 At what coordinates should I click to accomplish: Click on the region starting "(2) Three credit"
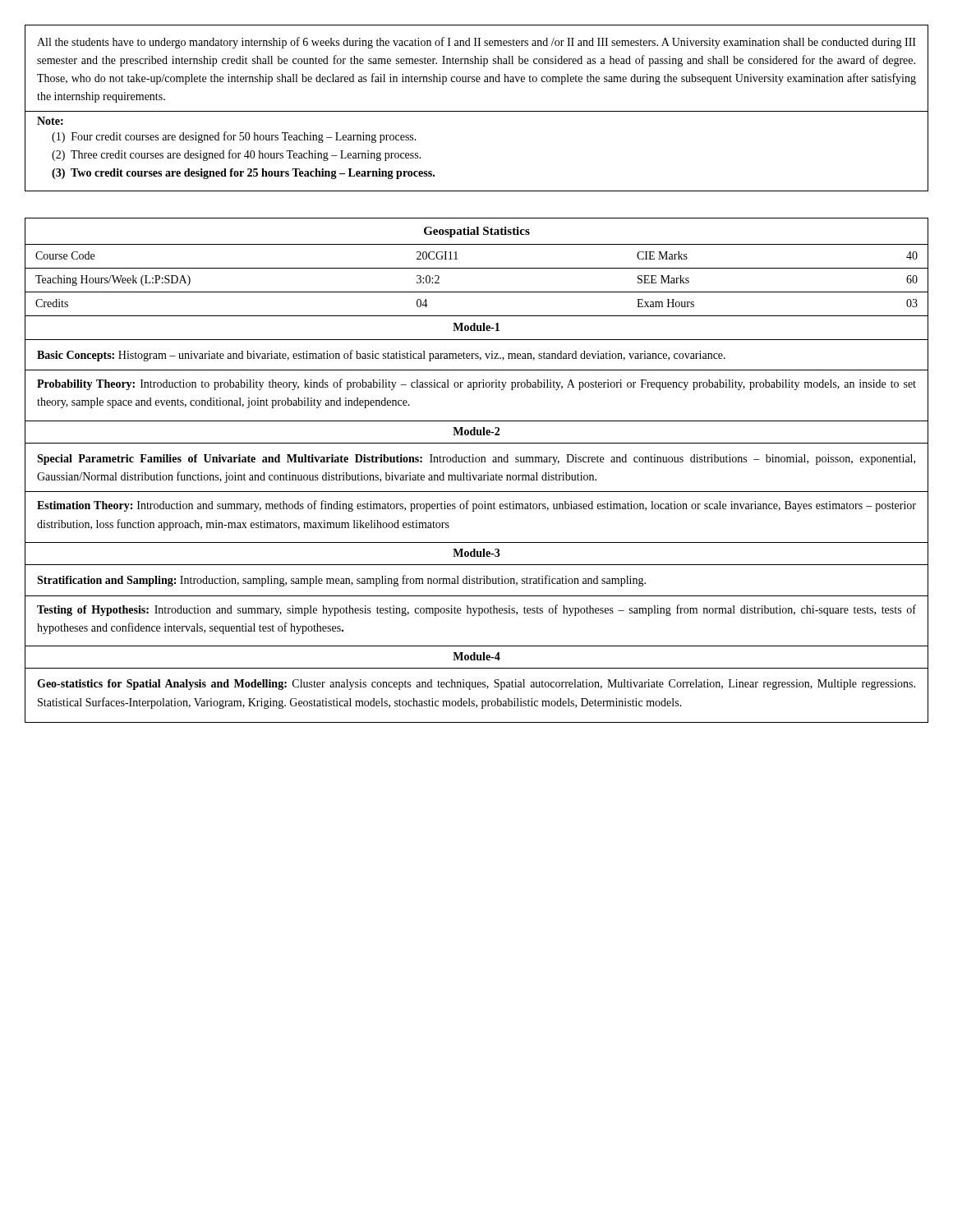[x=237, y=155]
